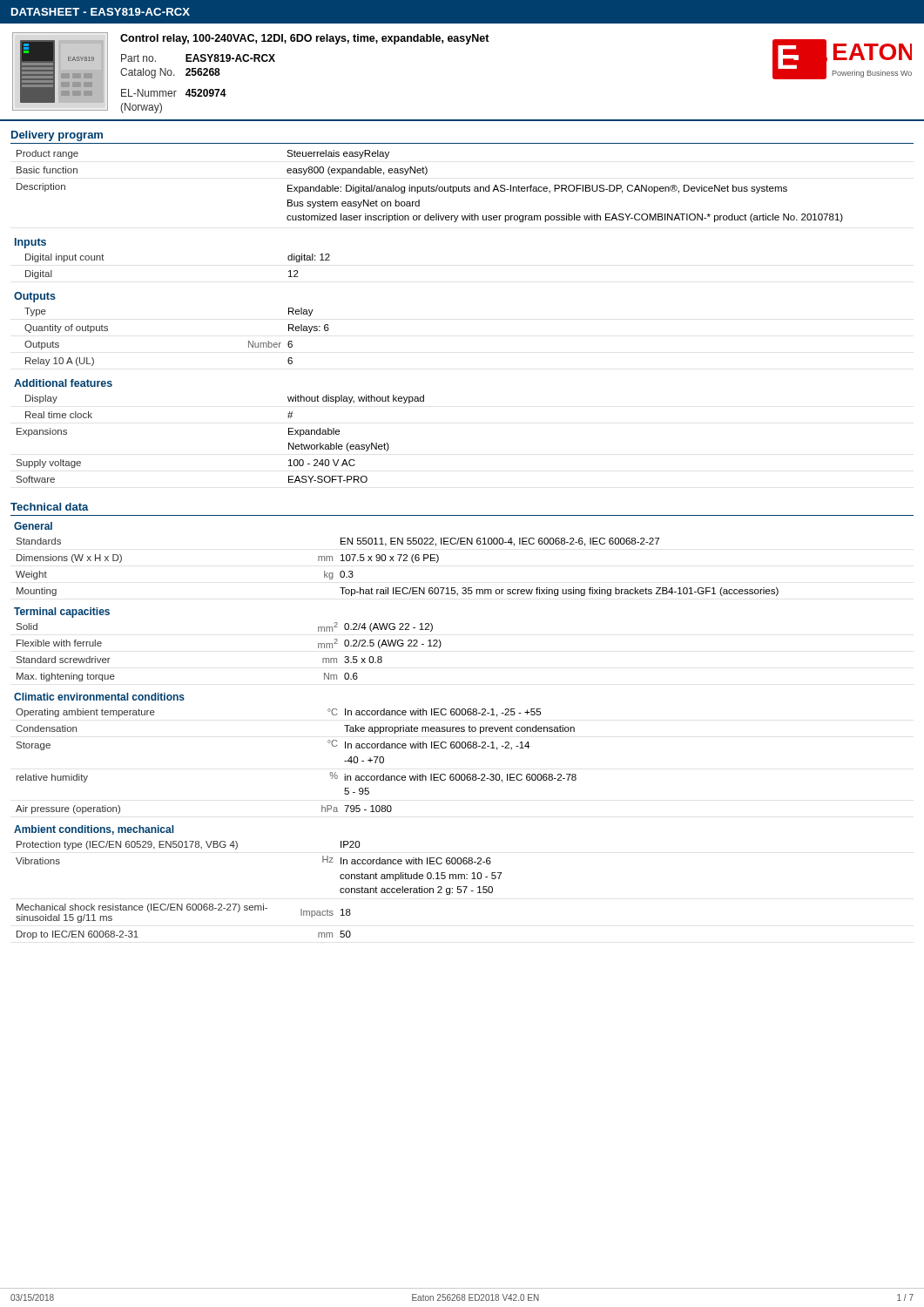Click on the passage starting "Delivery program"

[x=57, y=135]
